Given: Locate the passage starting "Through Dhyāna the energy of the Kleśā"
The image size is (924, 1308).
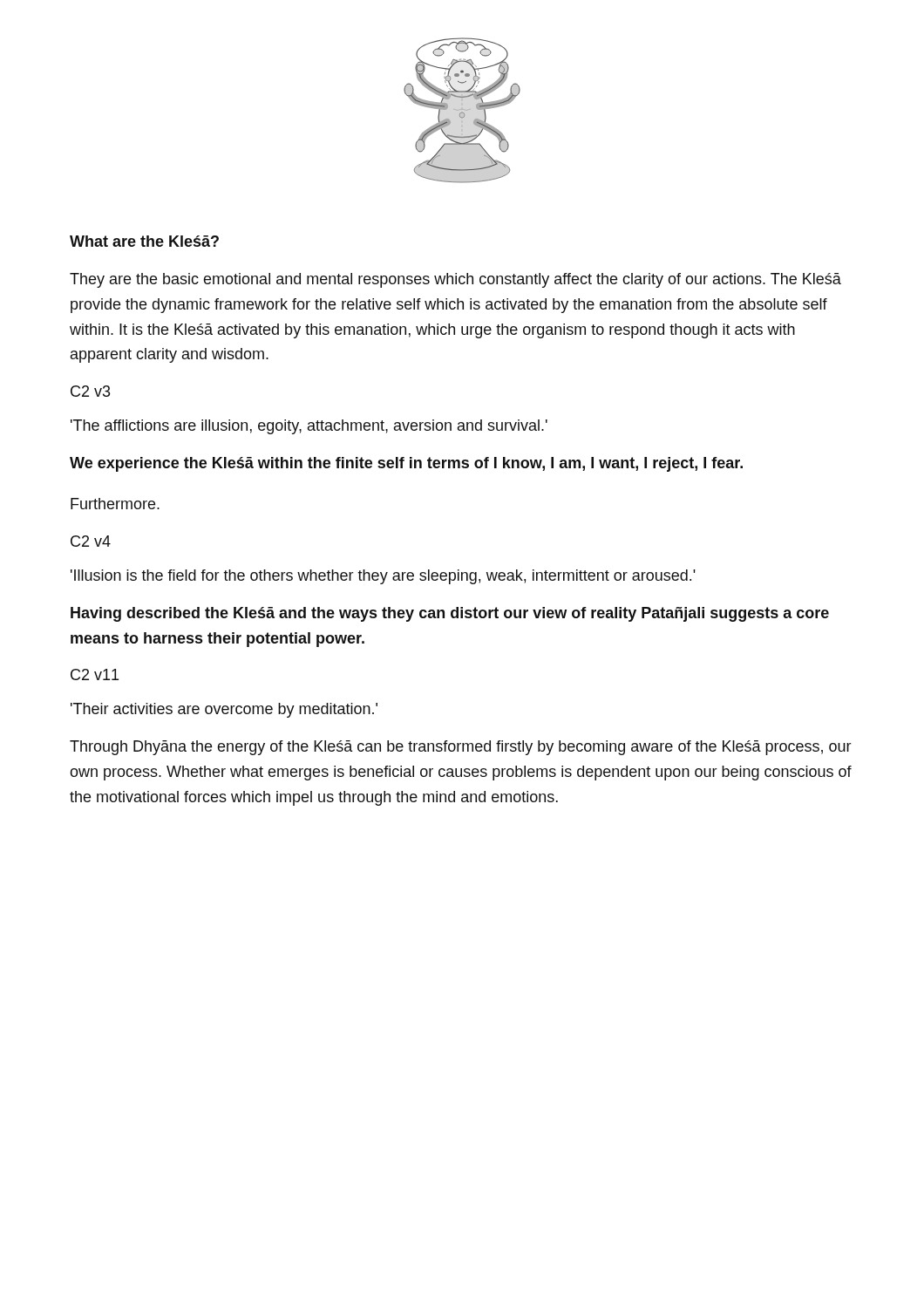Looking at the screenshot, I should tap(460, 772).
